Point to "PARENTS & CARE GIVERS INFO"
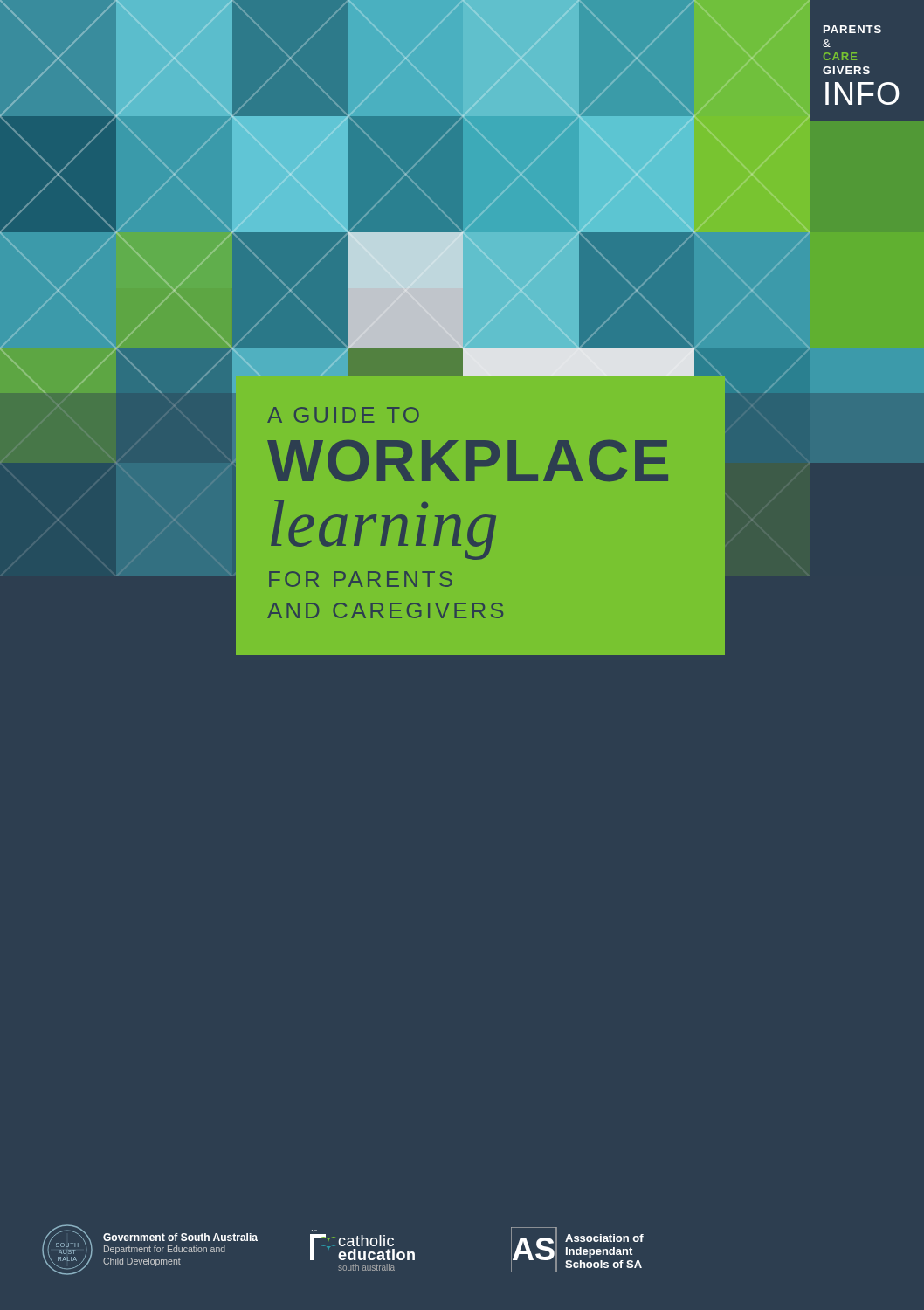Image resolution: width=924 pixels, height=1310 pixels. 869,67
